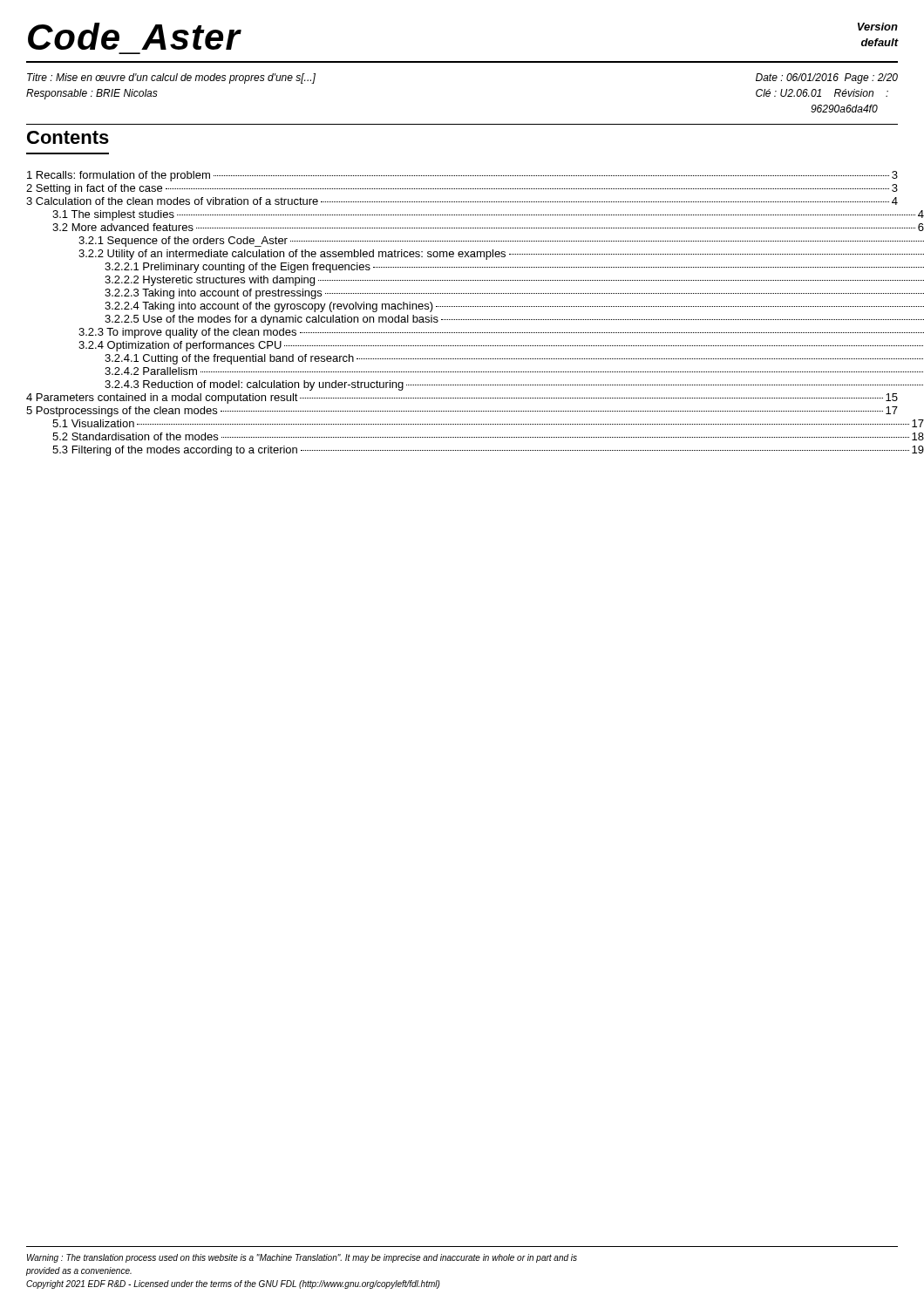Point to the text starting "3.2.3 To improve quality of"
The image size is (924, 1308).
[x=501, y=332]
